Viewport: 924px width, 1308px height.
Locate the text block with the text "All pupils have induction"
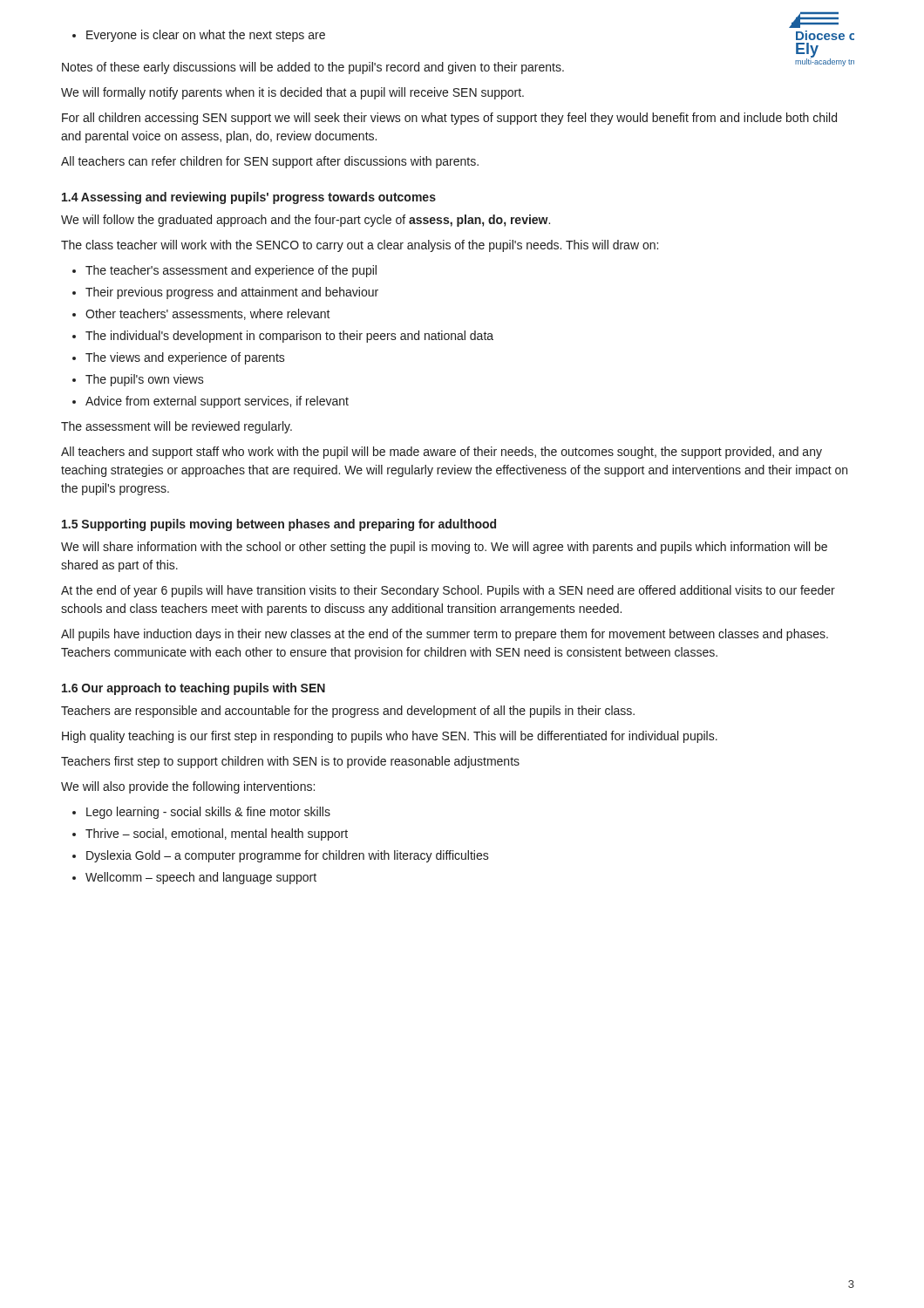pos(458,644)
